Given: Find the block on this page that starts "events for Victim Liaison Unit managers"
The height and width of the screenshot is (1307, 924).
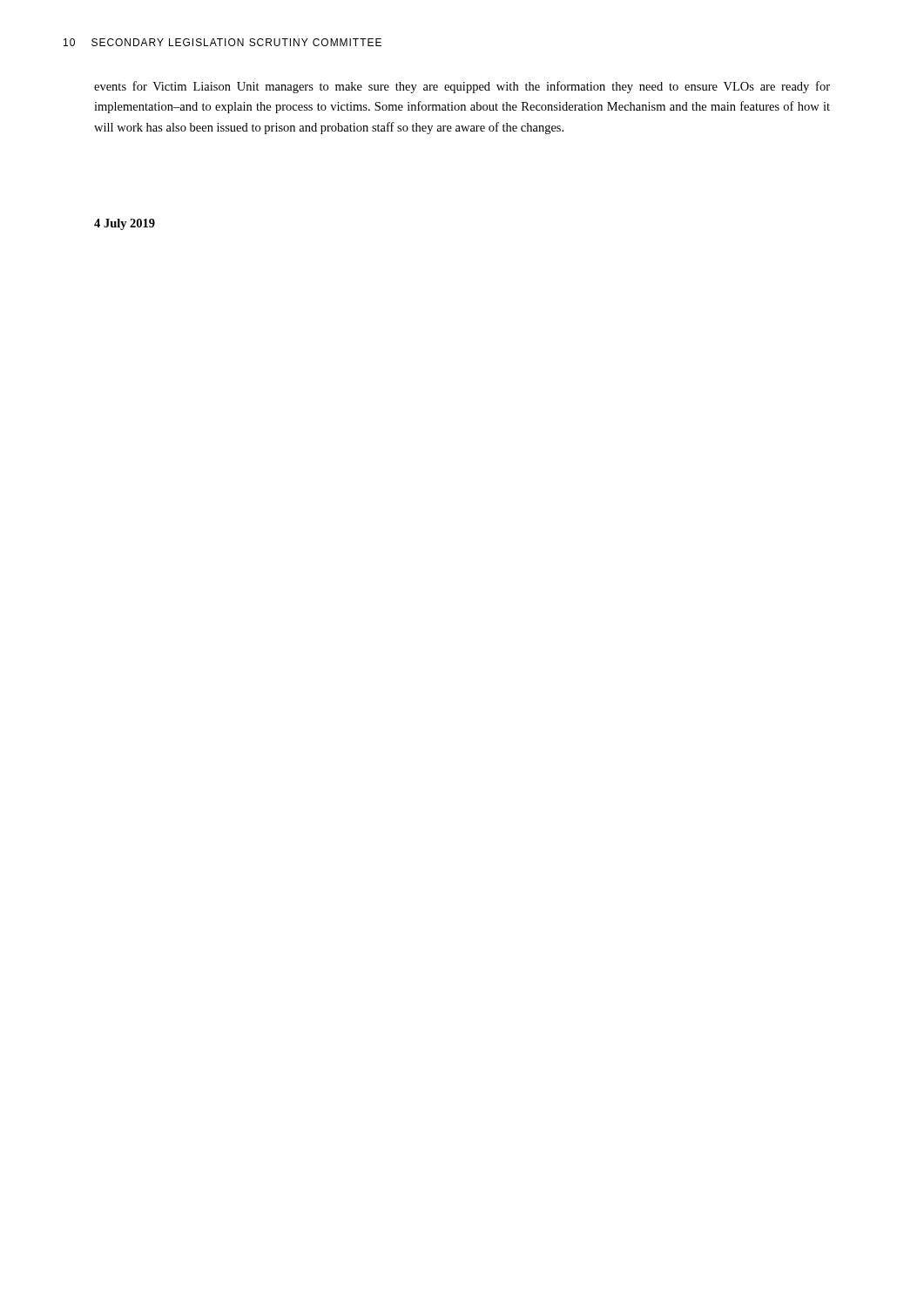Looking at the screenshot, I should tap(462, 107).
